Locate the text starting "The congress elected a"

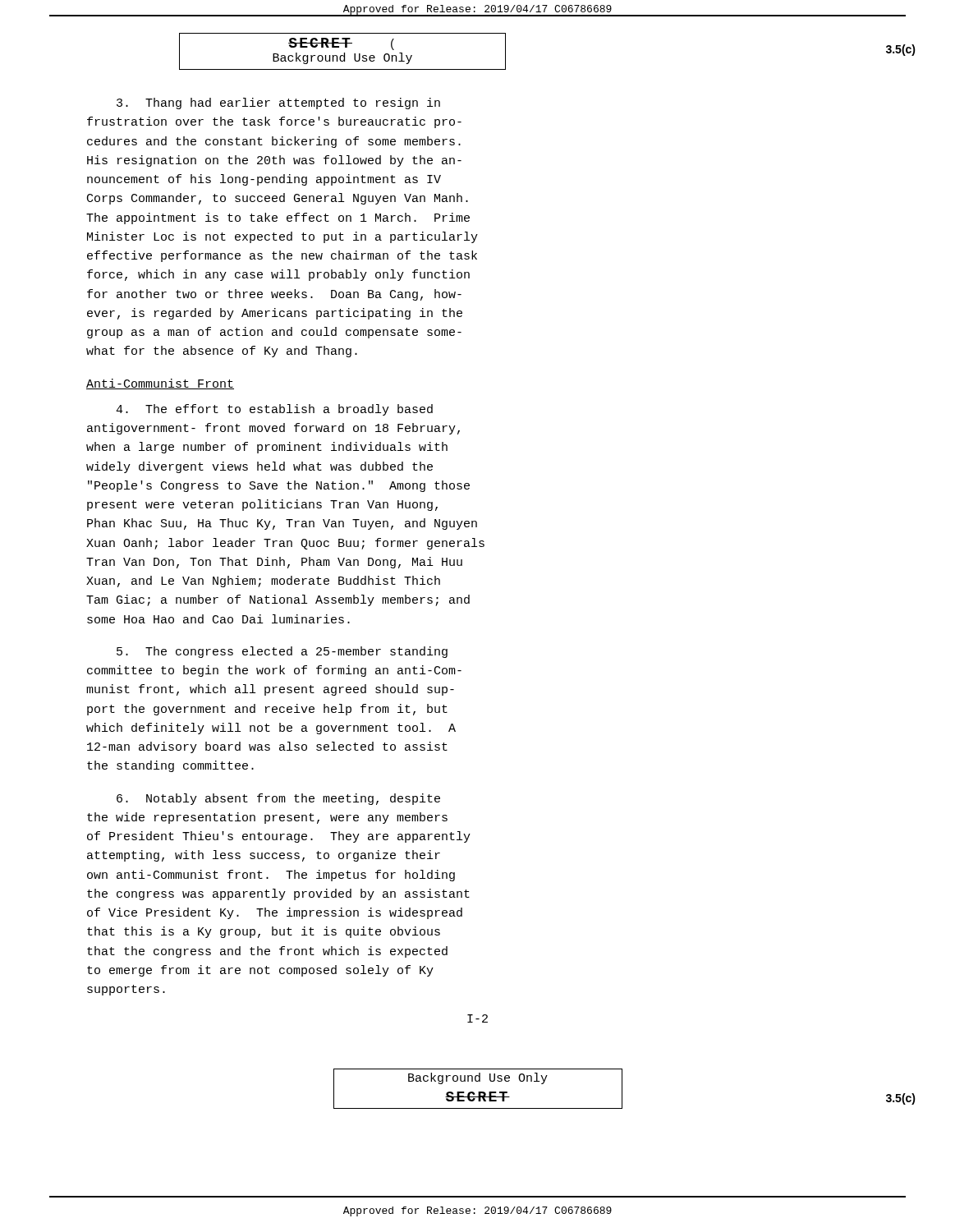coord(275,710)
